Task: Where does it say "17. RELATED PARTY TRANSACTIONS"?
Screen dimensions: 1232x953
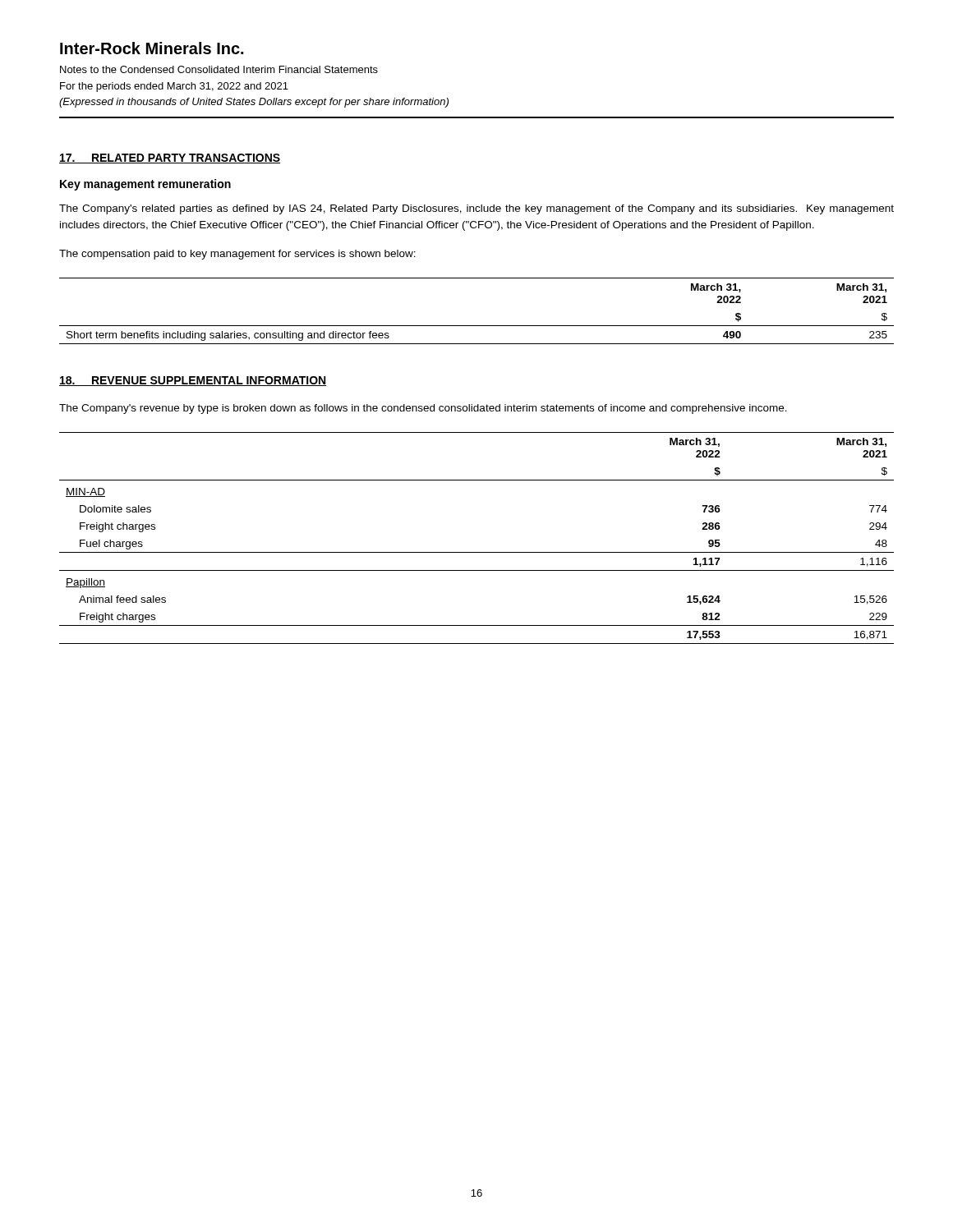Action: [170, 157]
